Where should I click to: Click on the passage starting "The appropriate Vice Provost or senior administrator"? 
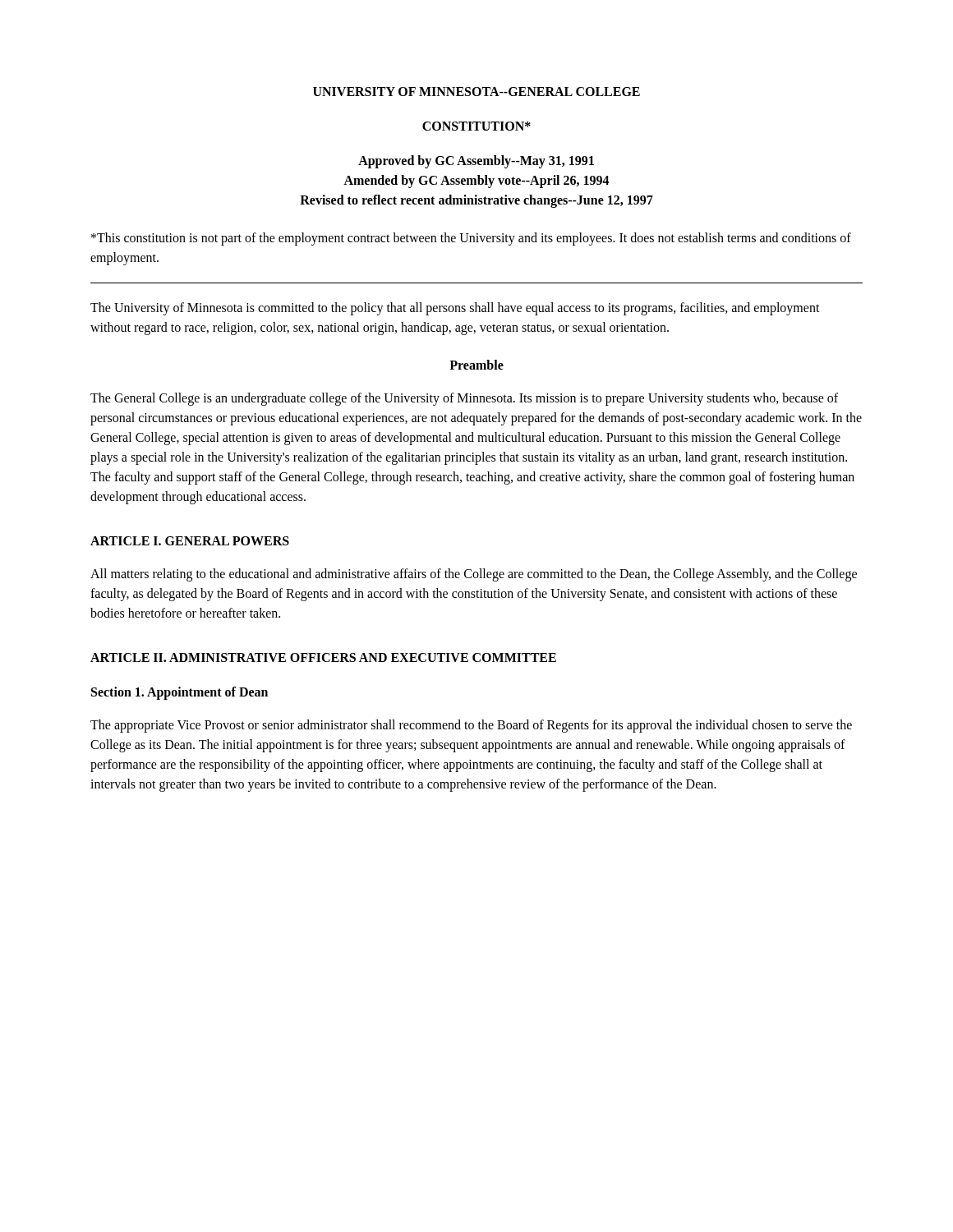476,755
